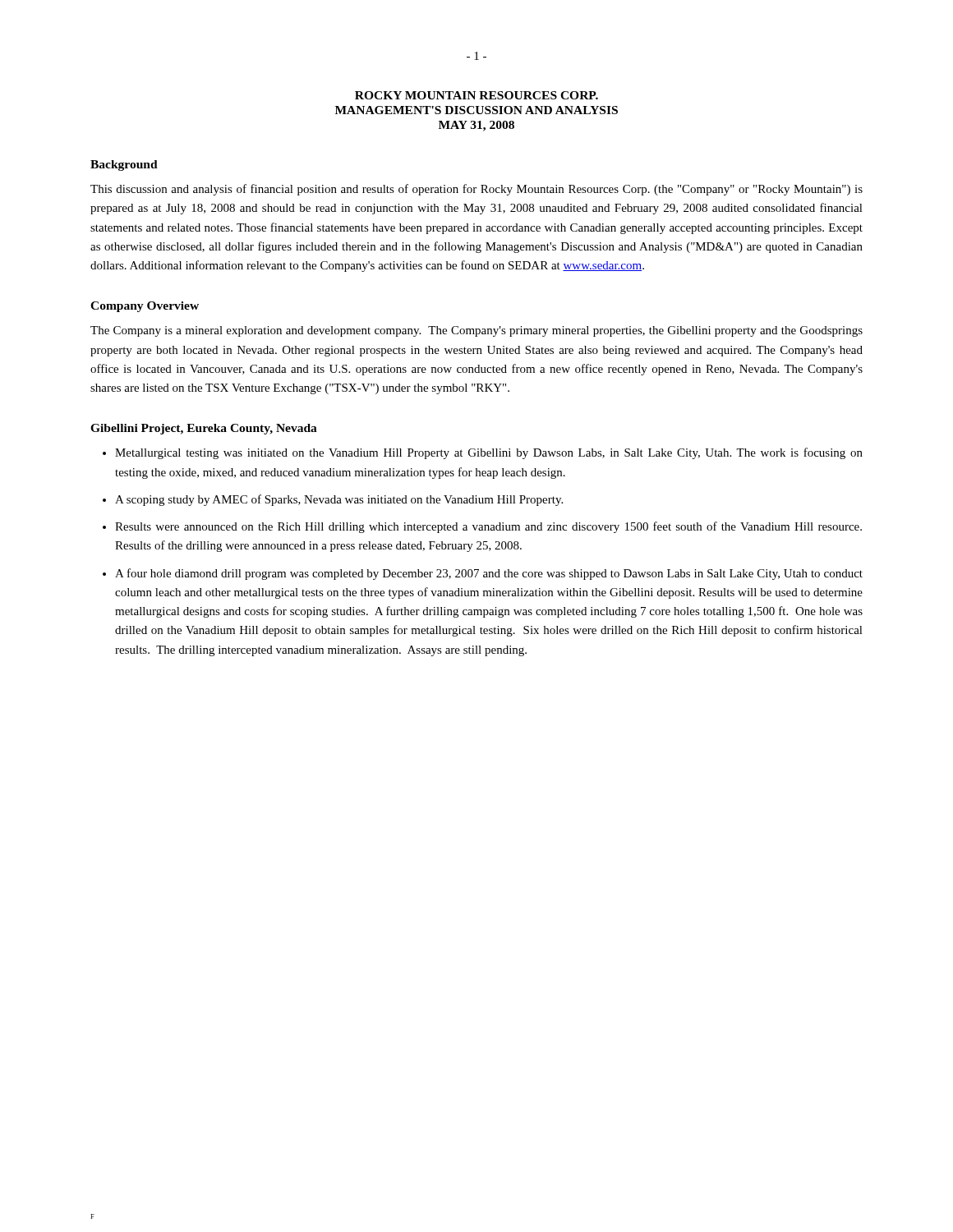Image resolution: width=953 pixels, height=1232 pixels.
Task: Select the text block starting "Results were announced on the Rich Hill"
Action: point(489,536)
